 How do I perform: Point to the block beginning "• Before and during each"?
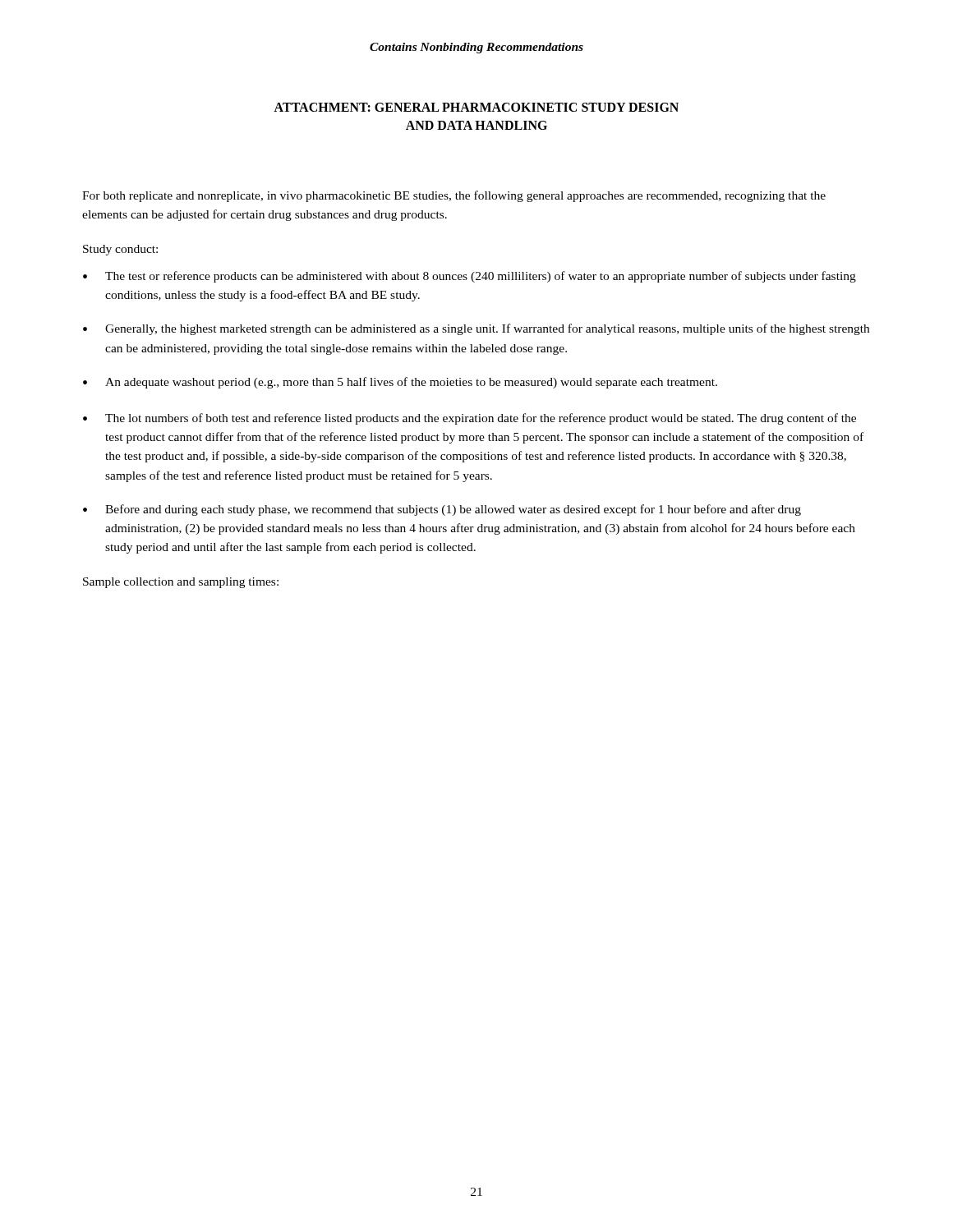coord(476,528)
